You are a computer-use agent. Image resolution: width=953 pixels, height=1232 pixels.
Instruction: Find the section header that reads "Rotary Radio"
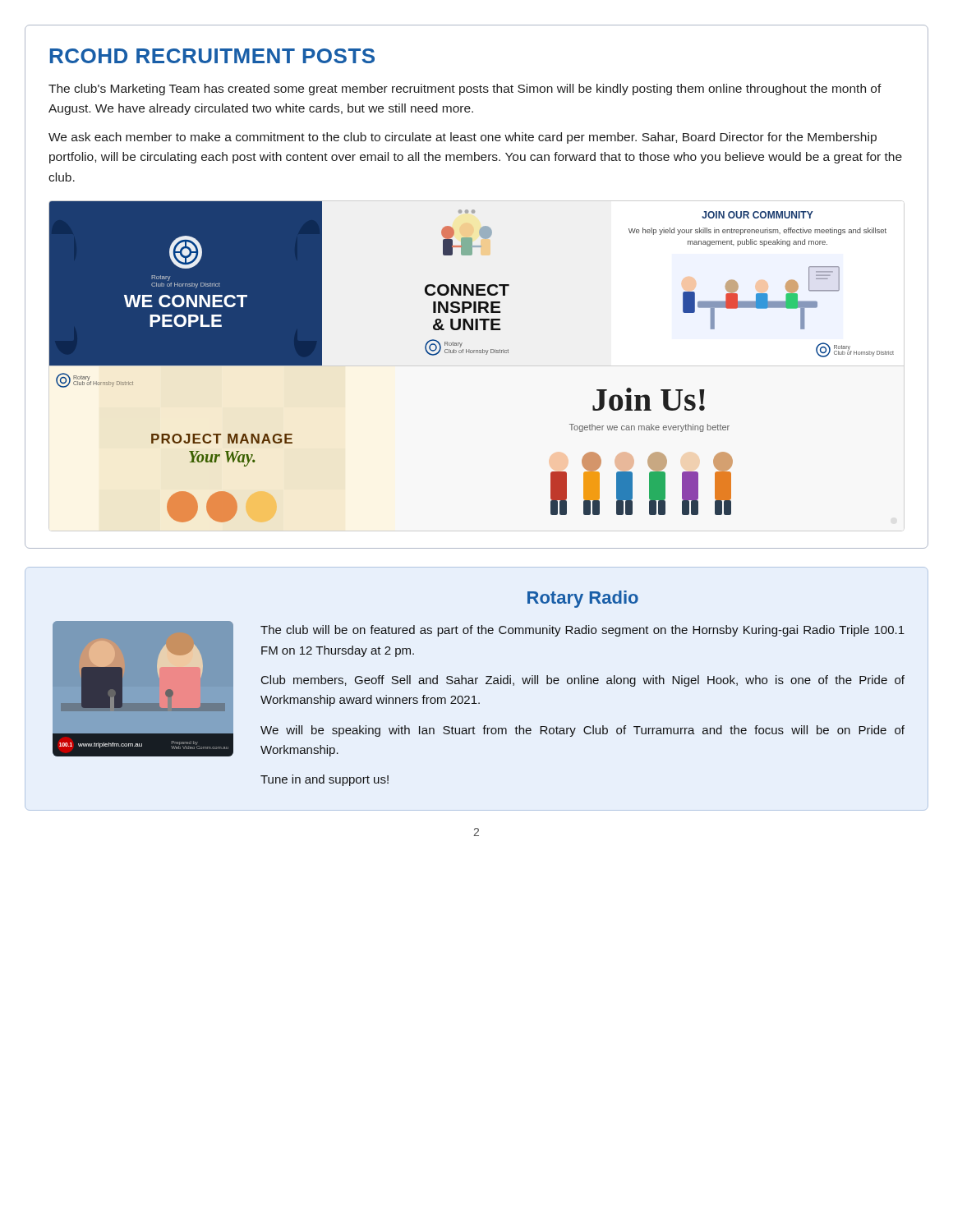582,598
